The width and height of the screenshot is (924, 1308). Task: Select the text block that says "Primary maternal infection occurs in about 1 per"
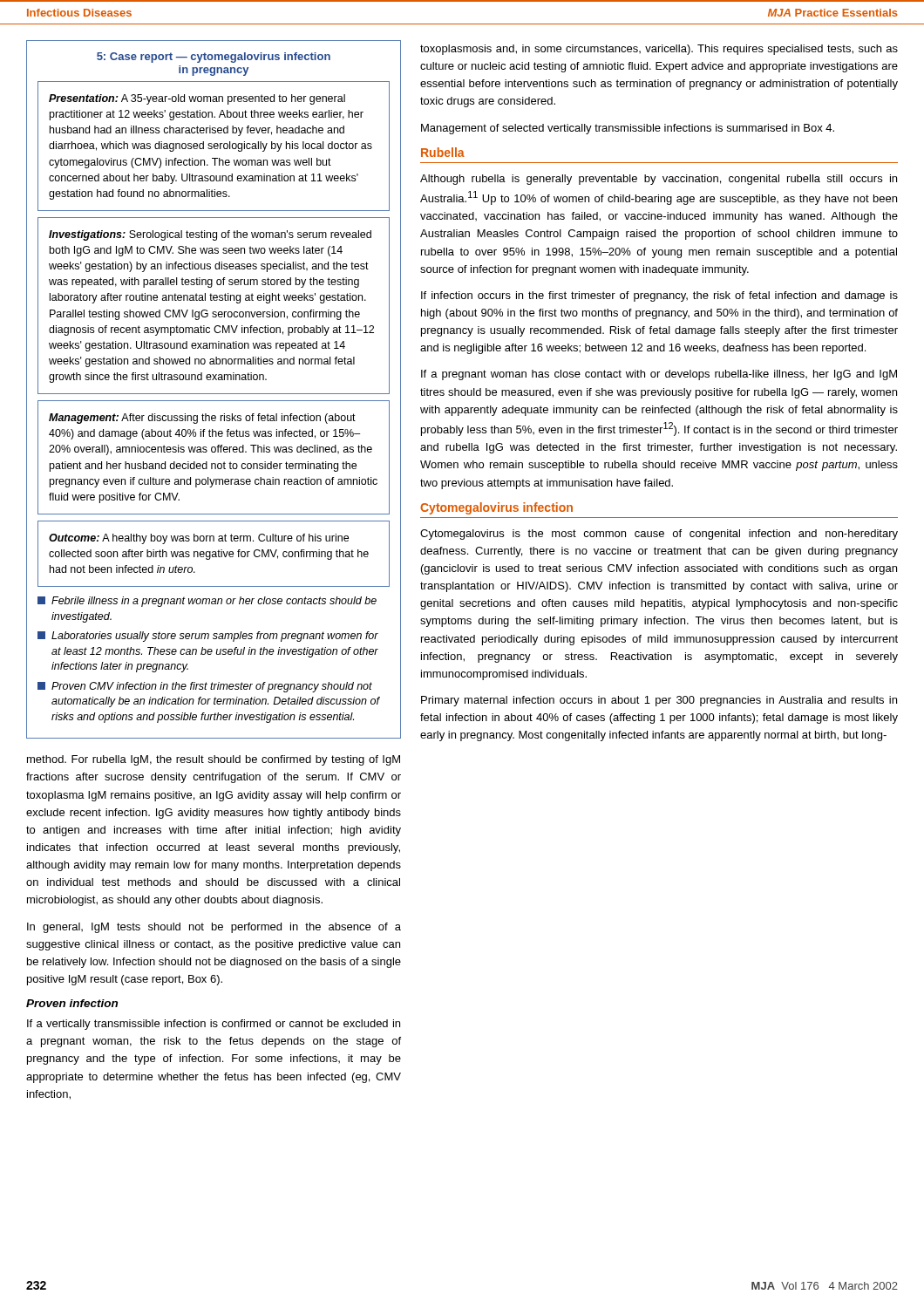tap(659, 717)
